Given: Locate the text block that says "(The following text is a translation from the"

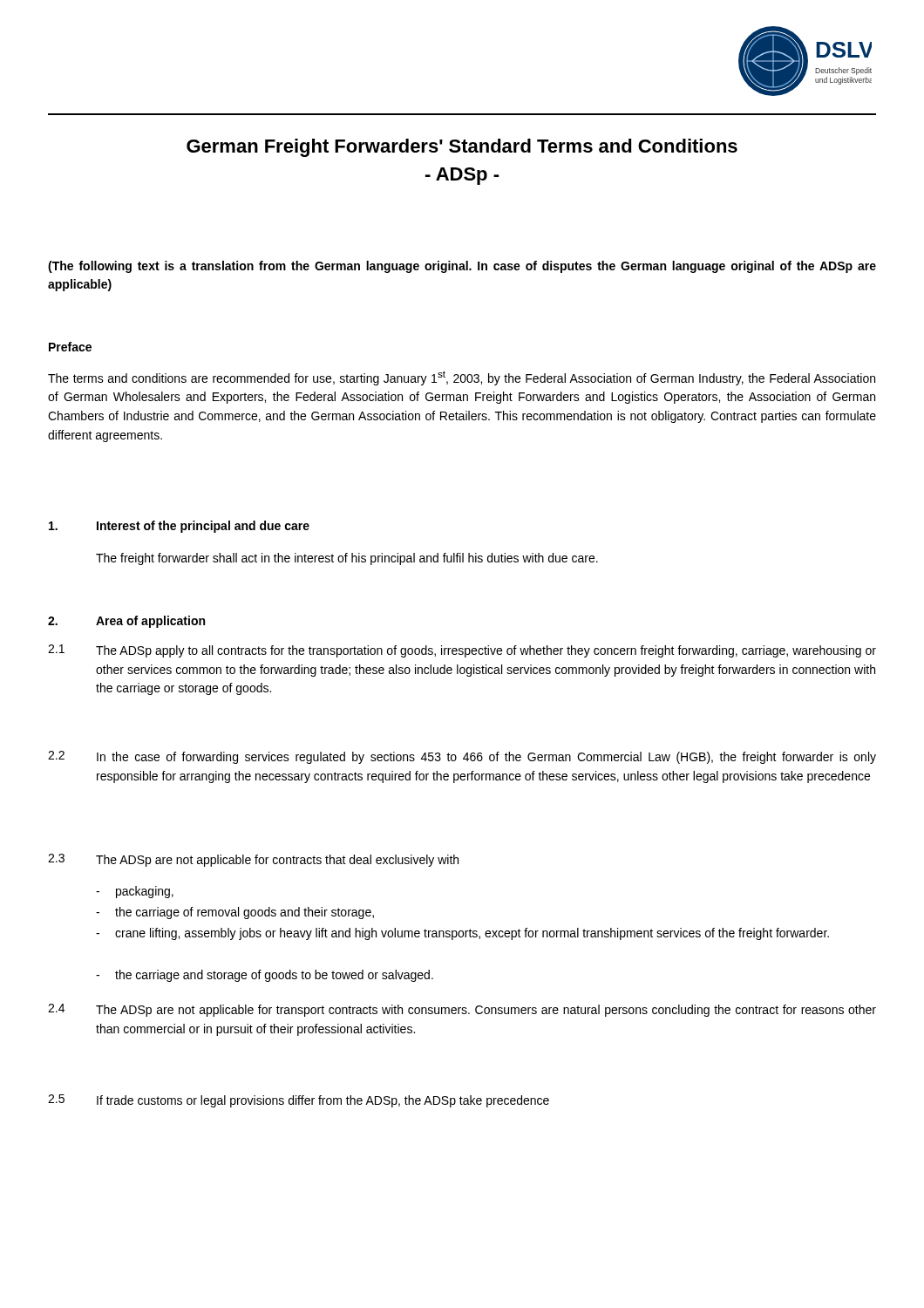Looking at the screenshot, I should pos(462,276).
